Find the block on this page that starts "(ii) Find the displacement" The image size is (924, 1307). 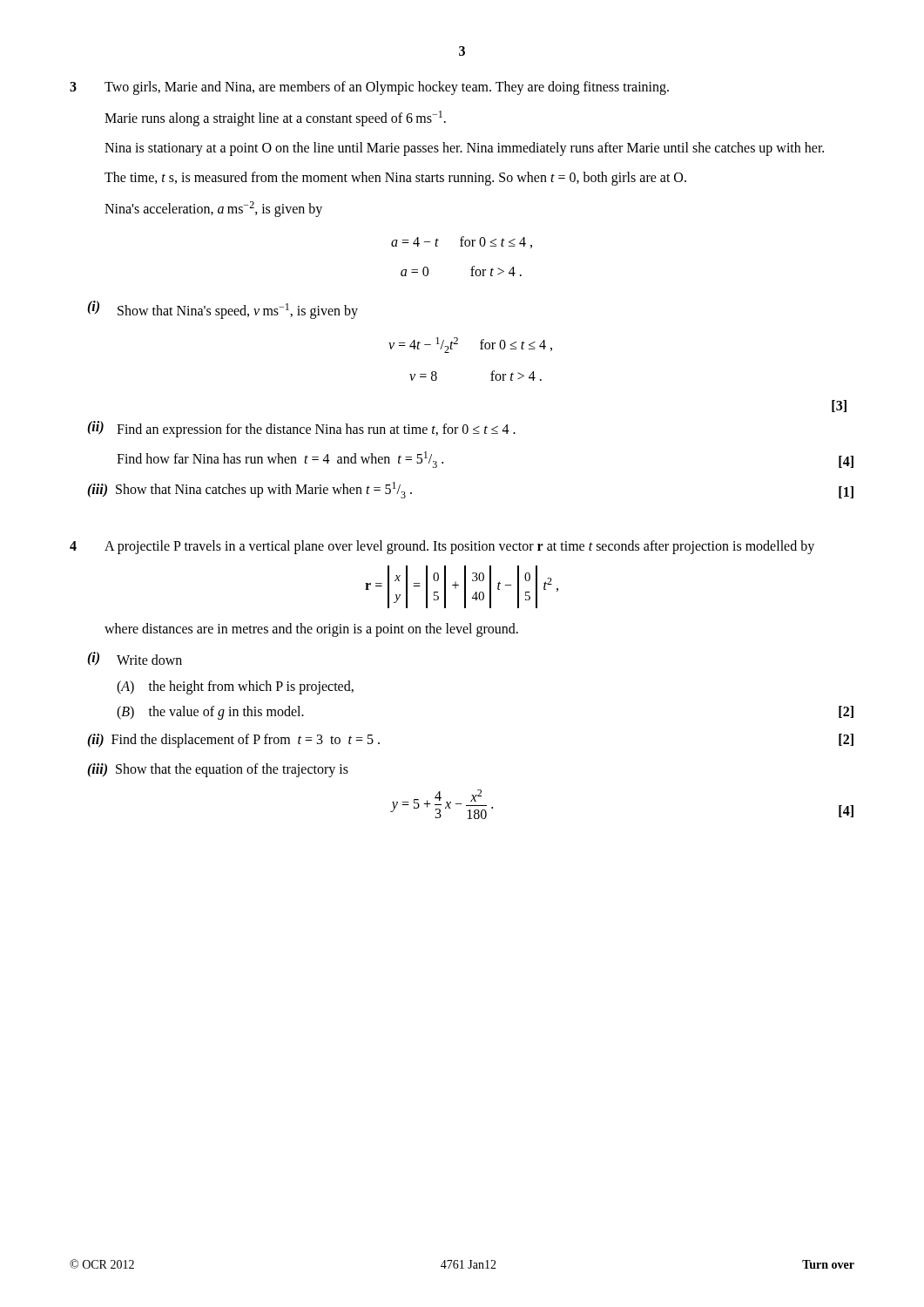232,740
